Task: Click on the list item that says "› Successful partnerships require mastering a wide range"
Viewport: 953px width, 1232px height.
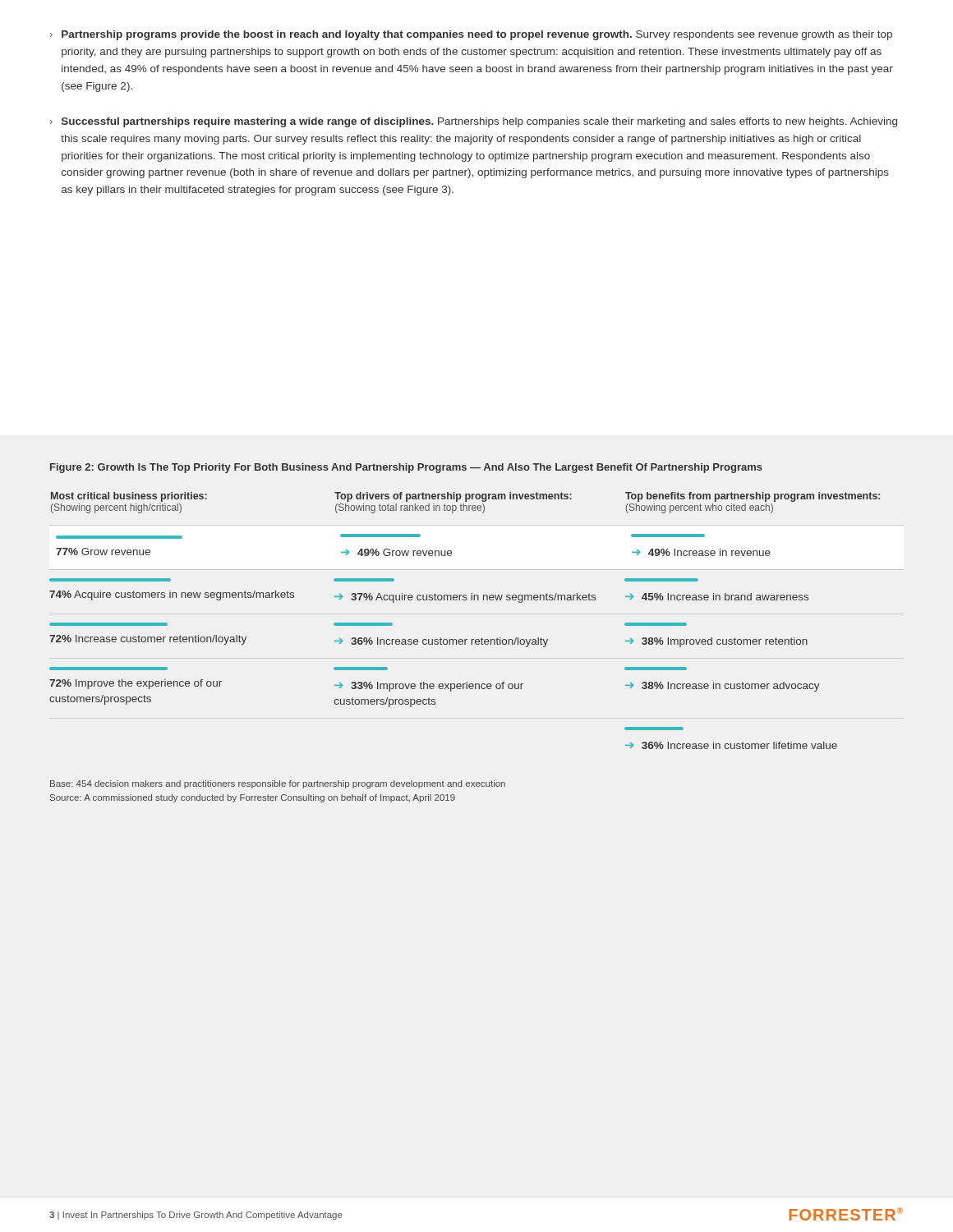Action: pyautogui.click(x=476, y=156)
